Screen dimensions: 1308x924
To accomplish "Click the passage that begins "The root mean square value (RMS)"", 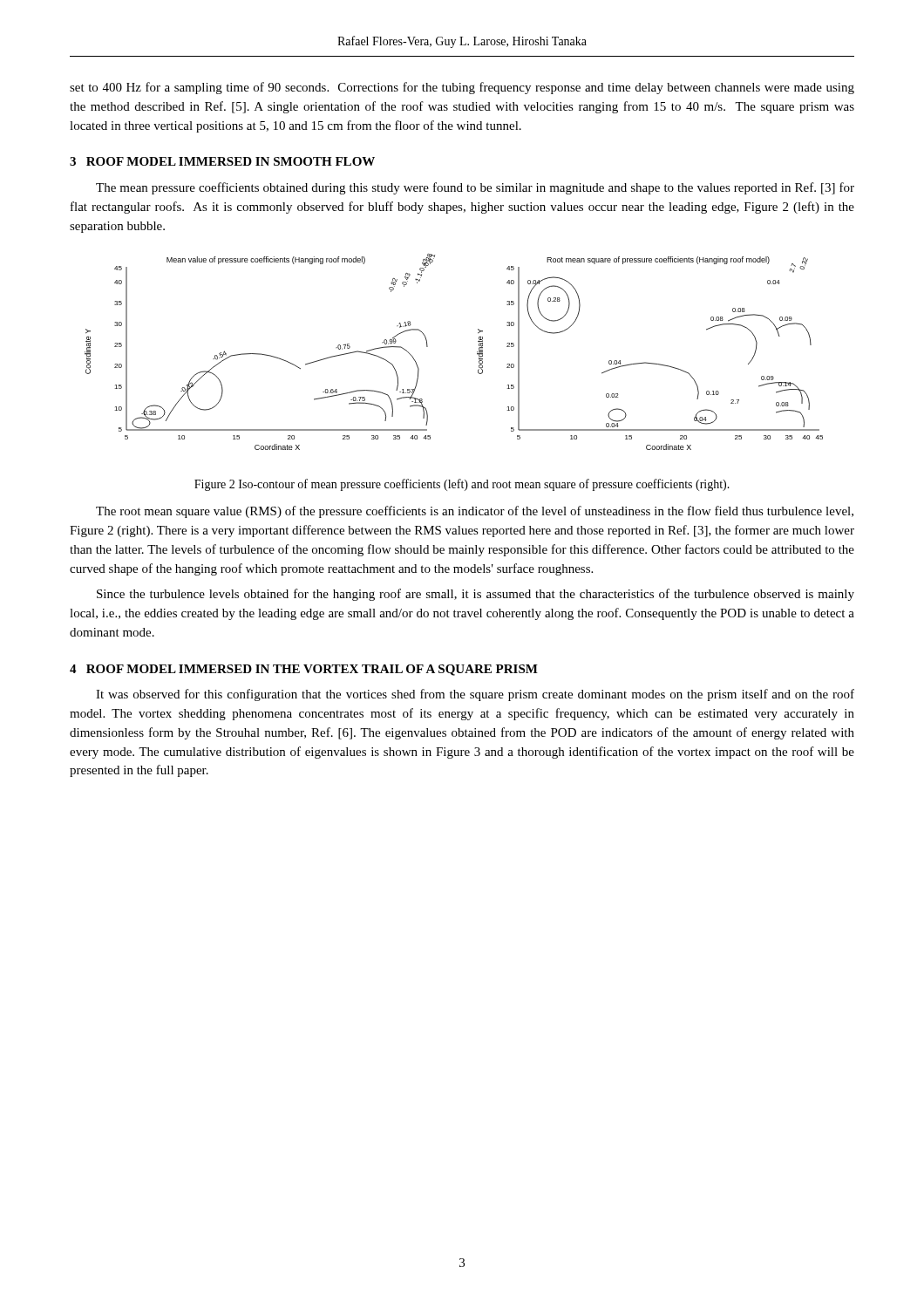I will pyautogui.click(x=462, y=572).
